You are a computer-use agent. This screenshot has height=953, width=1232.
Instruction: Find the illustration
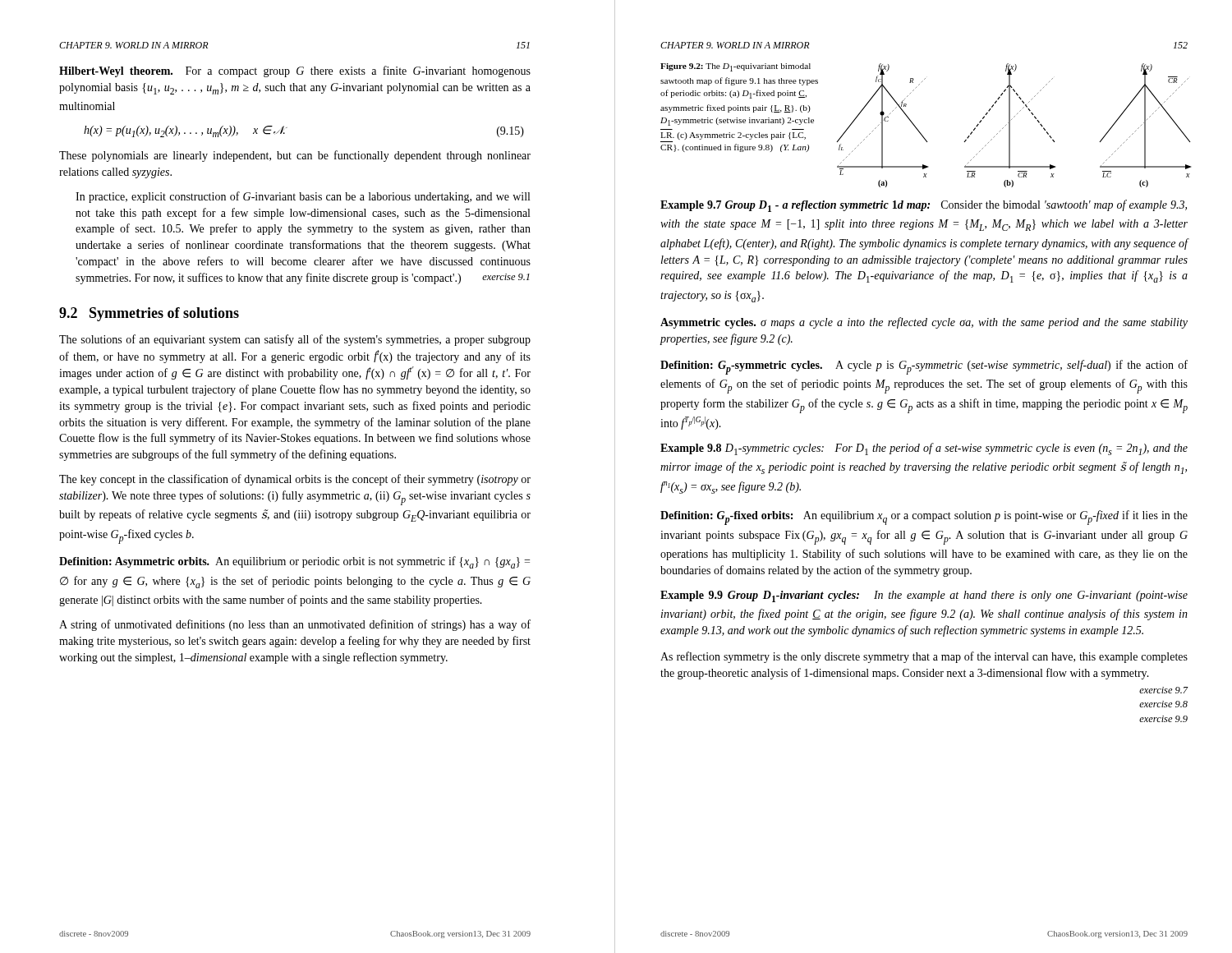click(1030, 124)
